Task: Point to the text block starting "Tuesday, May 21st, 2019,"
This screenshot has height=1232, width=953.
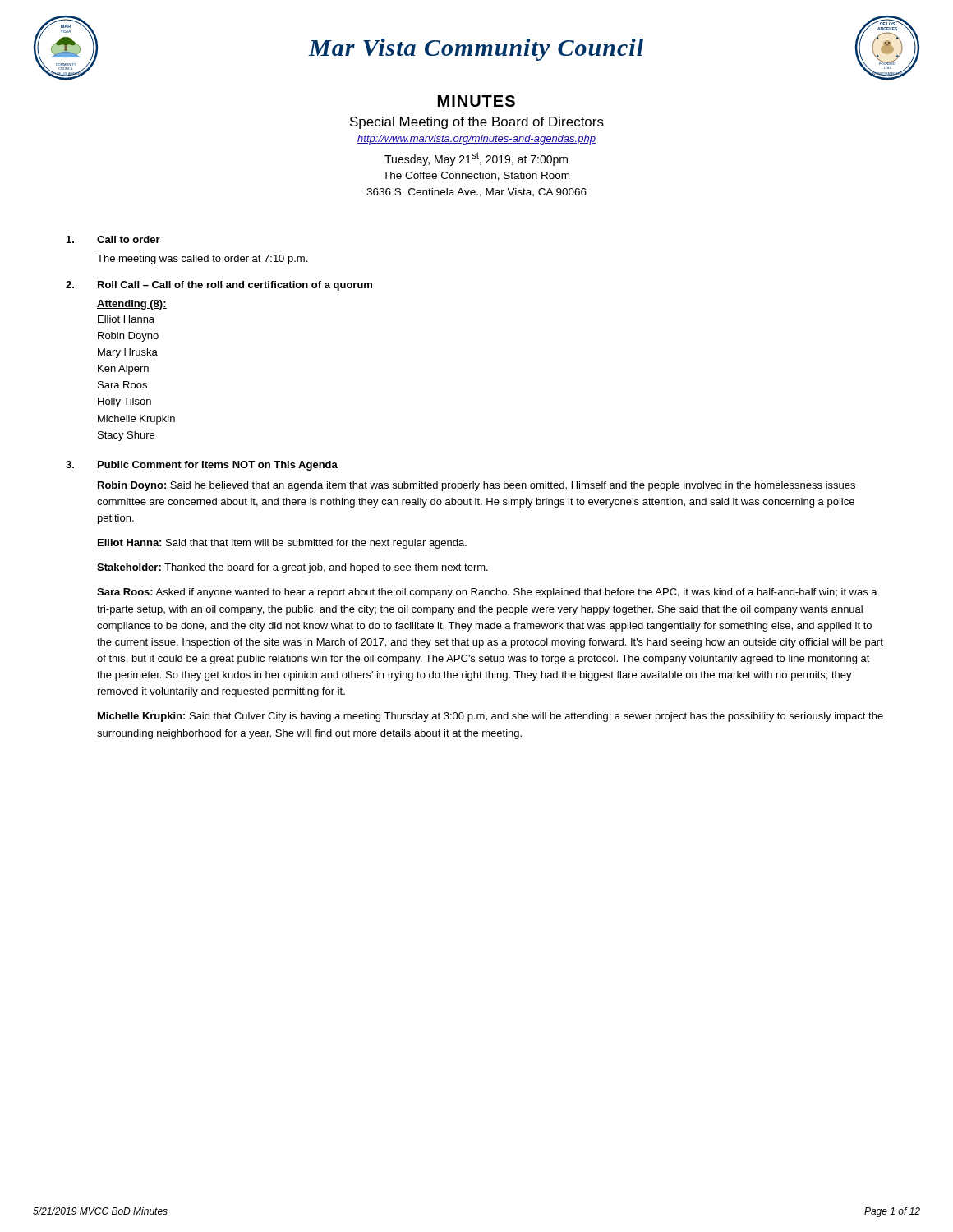Action: [x=476, y=158]
